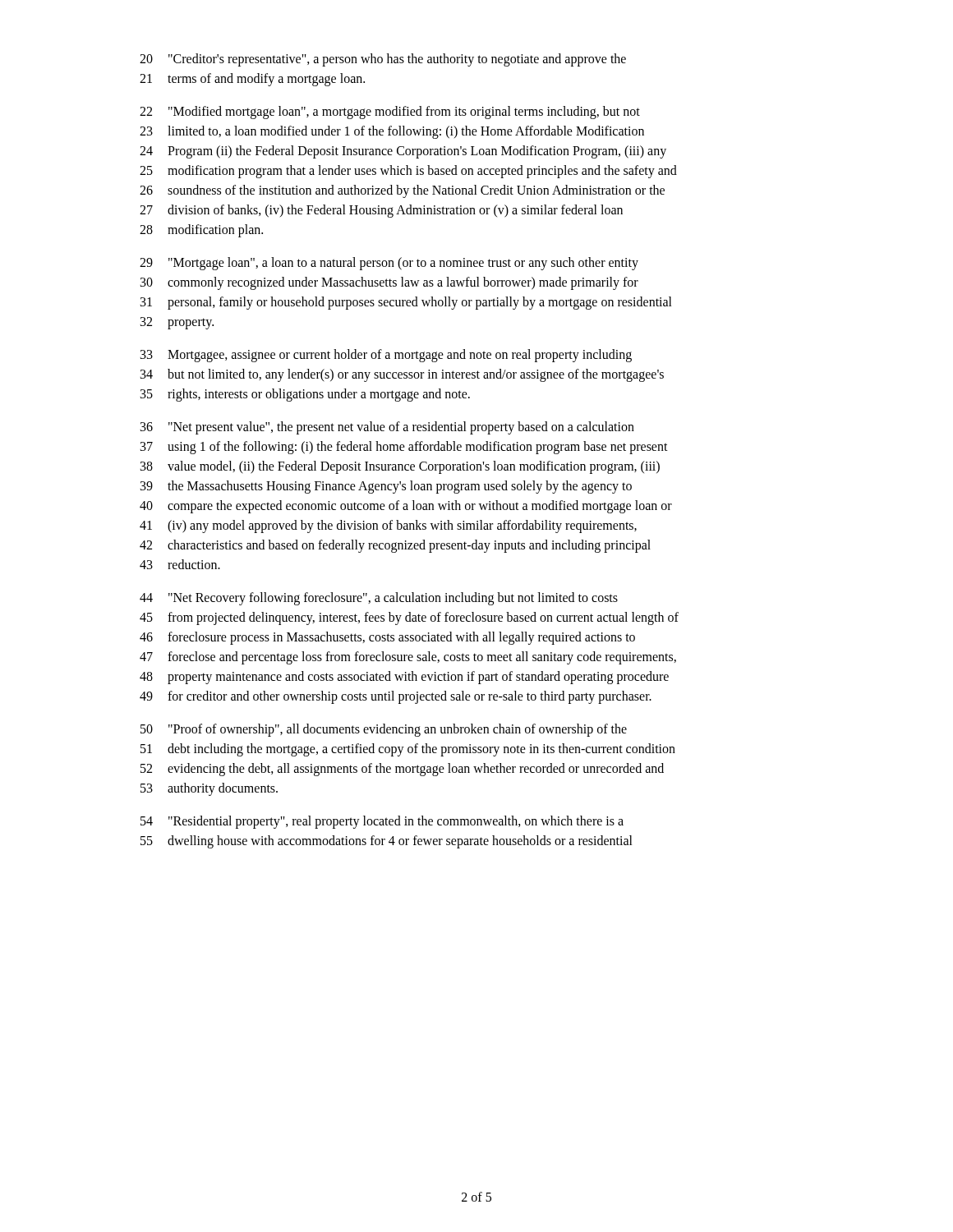Select the list item that says "44 "Net Recovery following foreclosure","
The height and width of the screenshot is (1232, 953).
[488, 647]
